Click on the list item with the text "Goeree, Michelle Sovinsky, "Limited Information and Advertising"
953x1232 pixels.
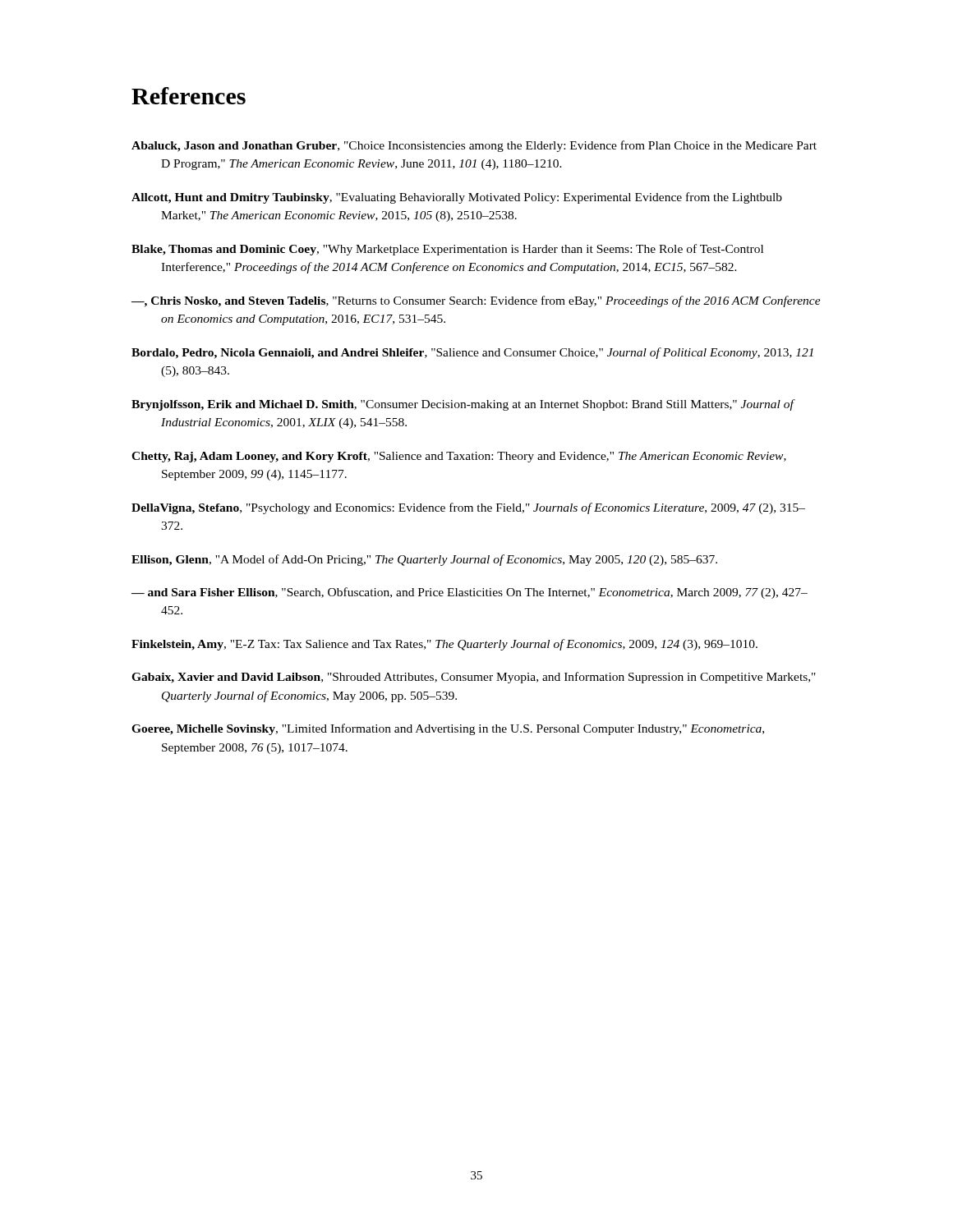(x=448, y=738)
